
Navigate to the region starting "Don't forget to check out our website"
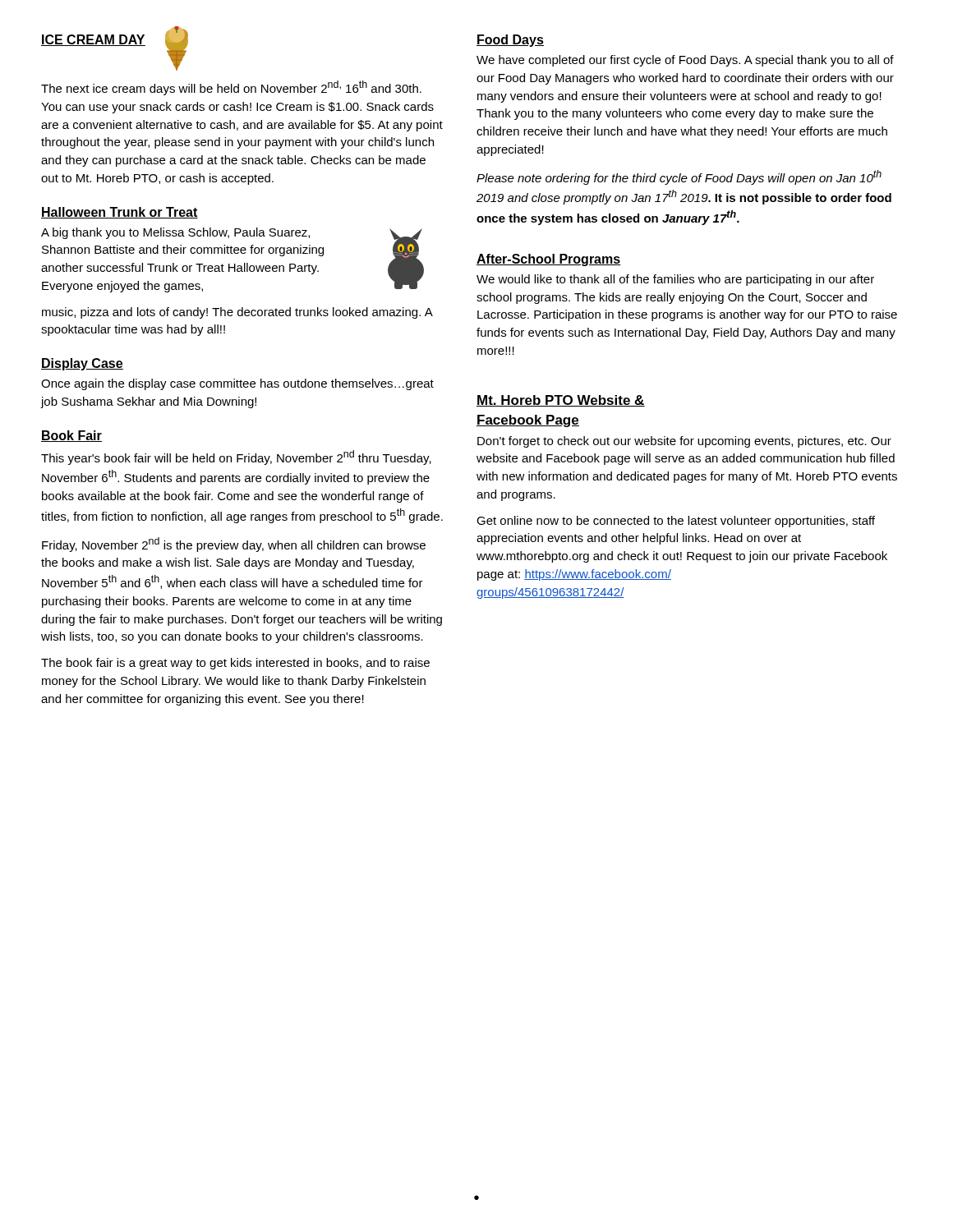tap(694, 467)
